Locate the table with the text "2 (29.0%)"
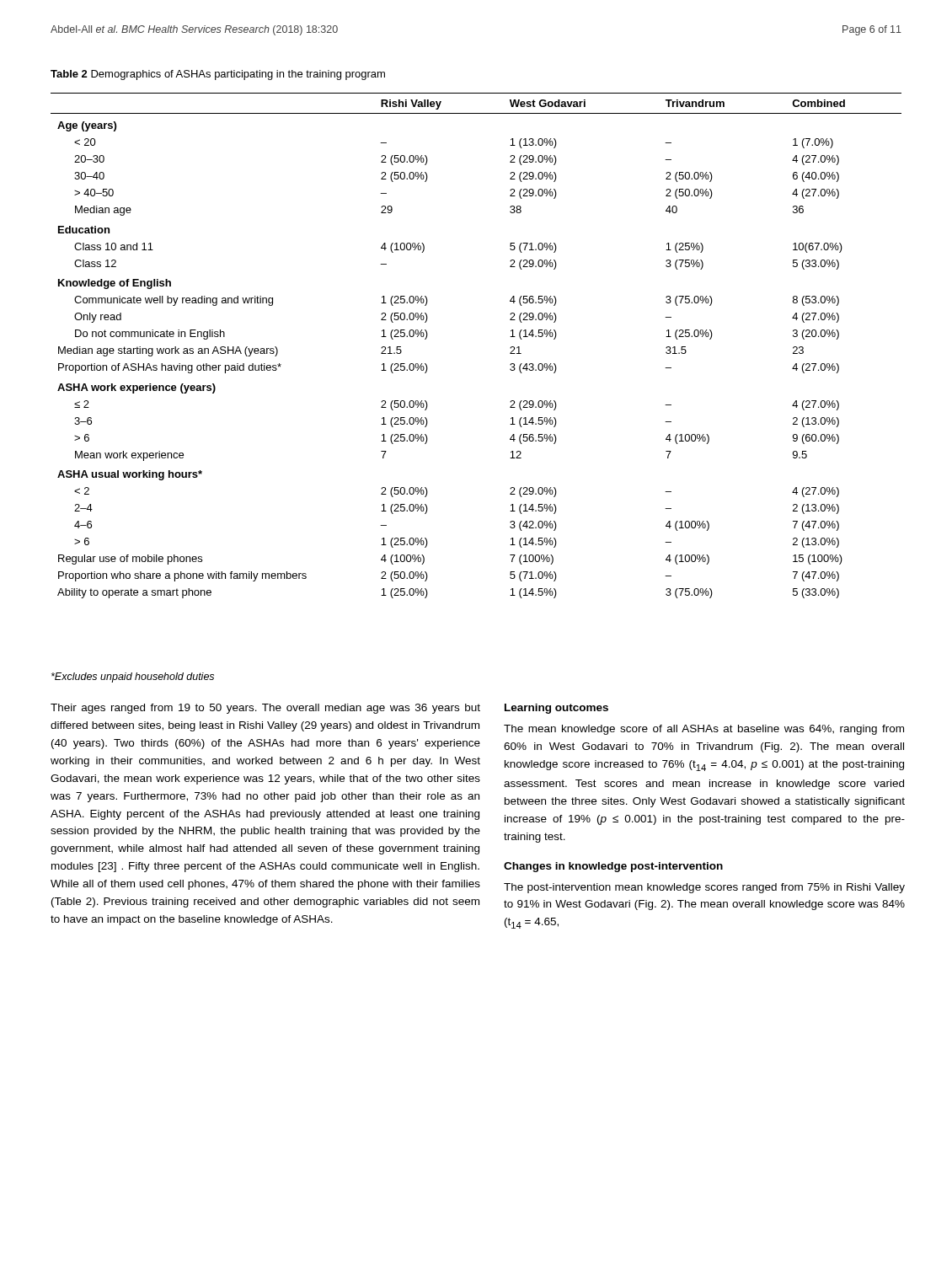 coord(476,347)
